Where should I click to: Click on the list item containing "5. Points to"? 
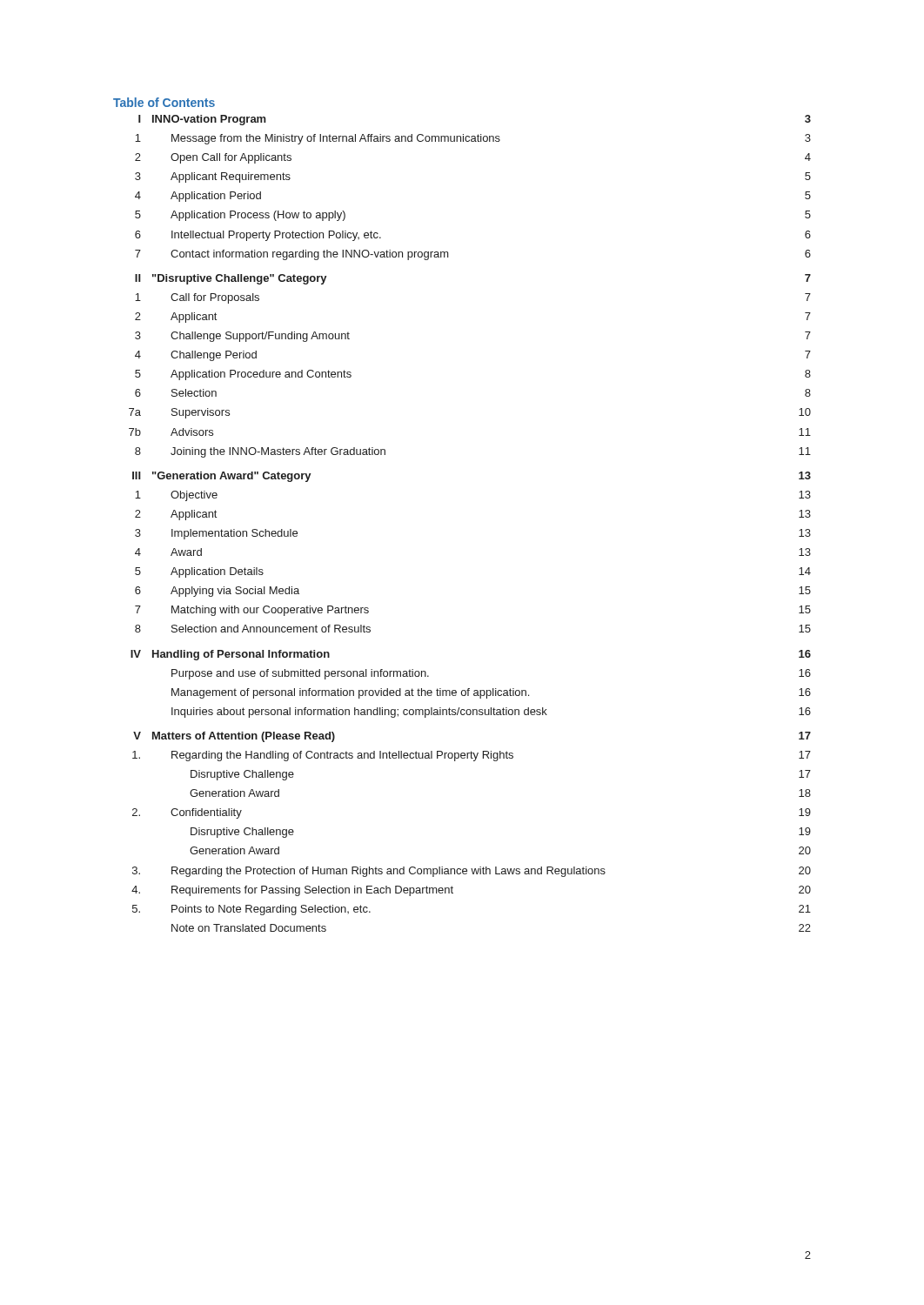(276, 910)
